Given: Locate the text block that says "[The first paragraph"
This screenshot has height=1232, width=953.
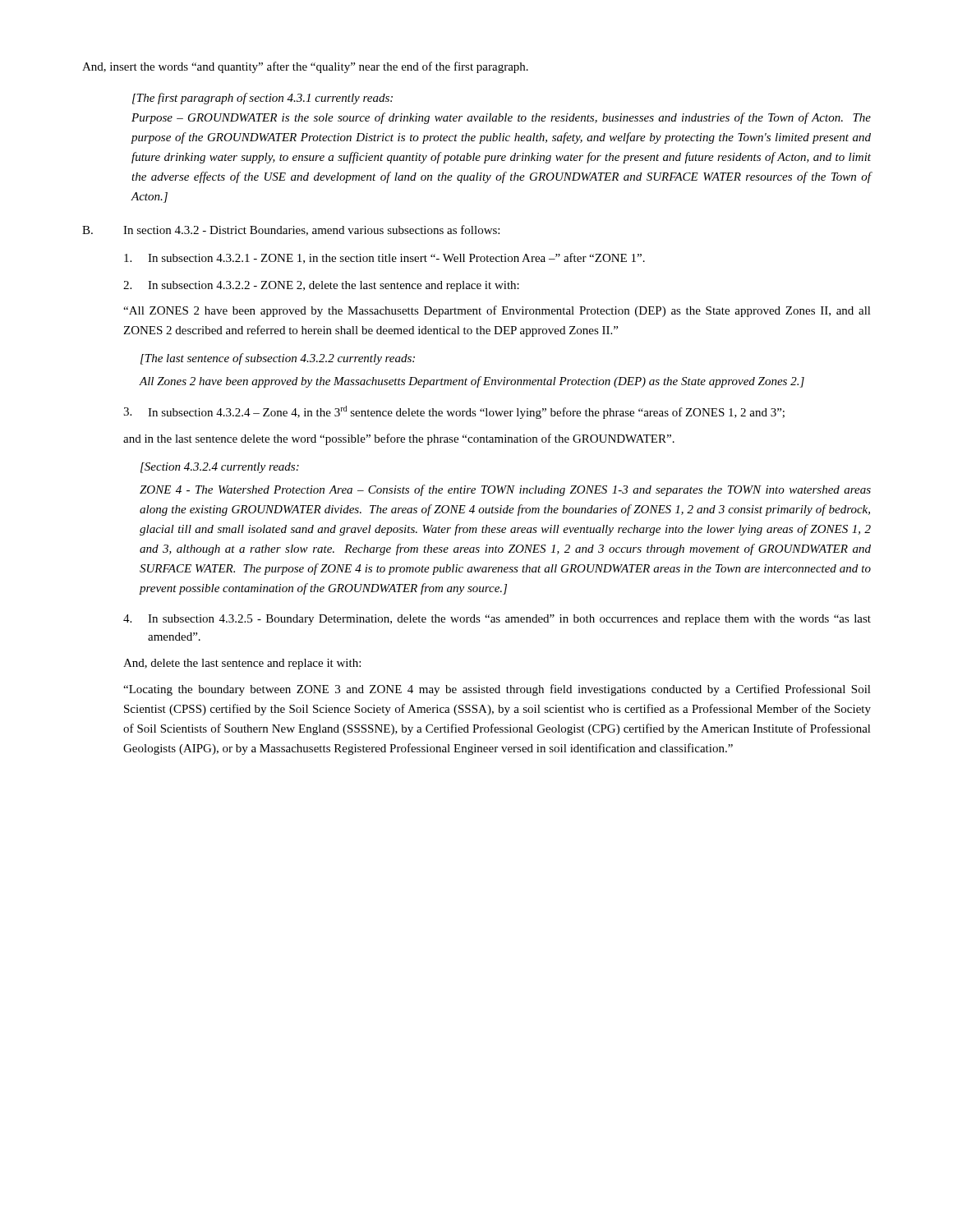Looking at the screenshot, I should [x=501, y=147].
